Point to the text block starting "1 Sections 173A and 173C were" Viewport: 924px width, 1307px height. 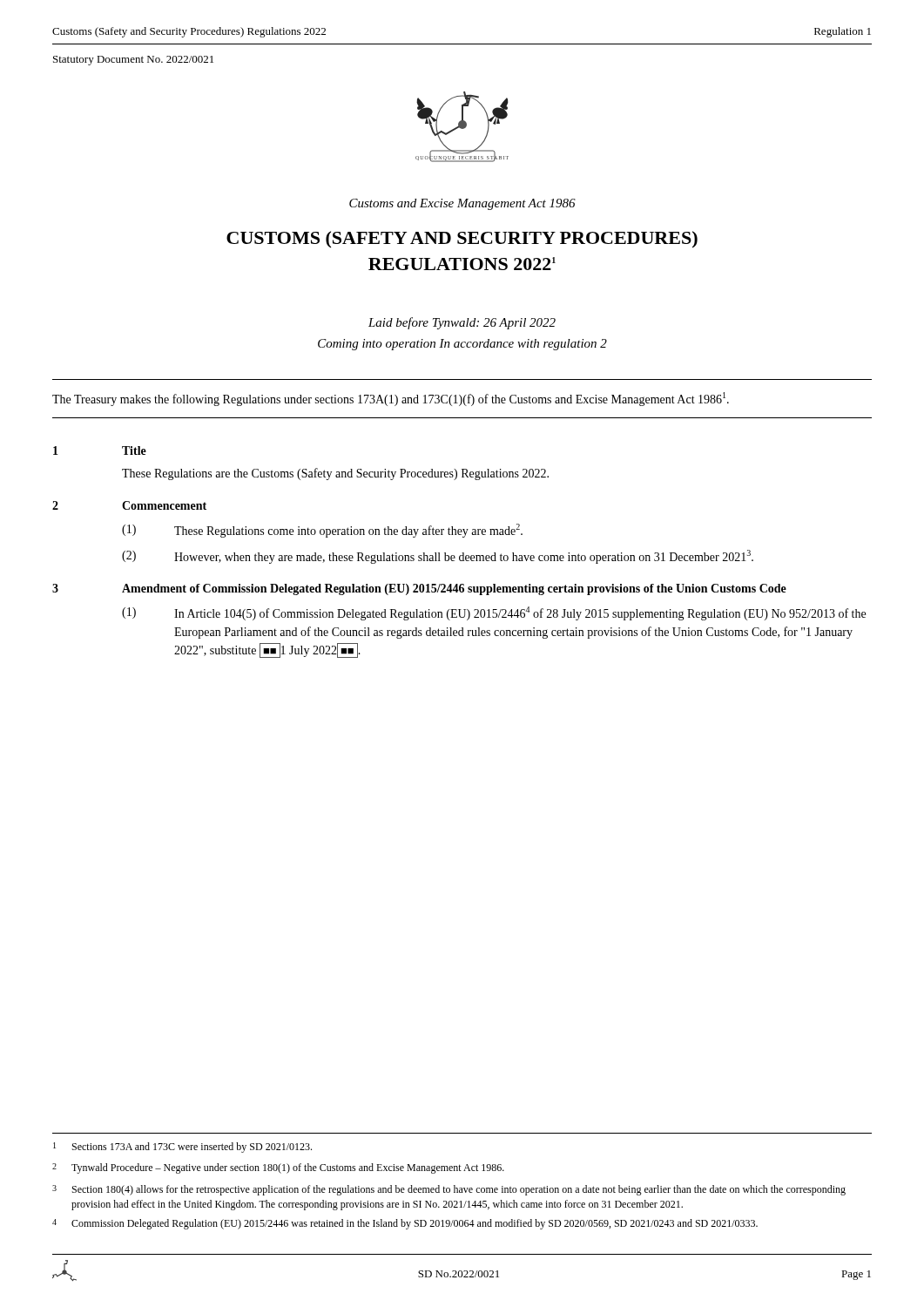(x=182, y=1148)
